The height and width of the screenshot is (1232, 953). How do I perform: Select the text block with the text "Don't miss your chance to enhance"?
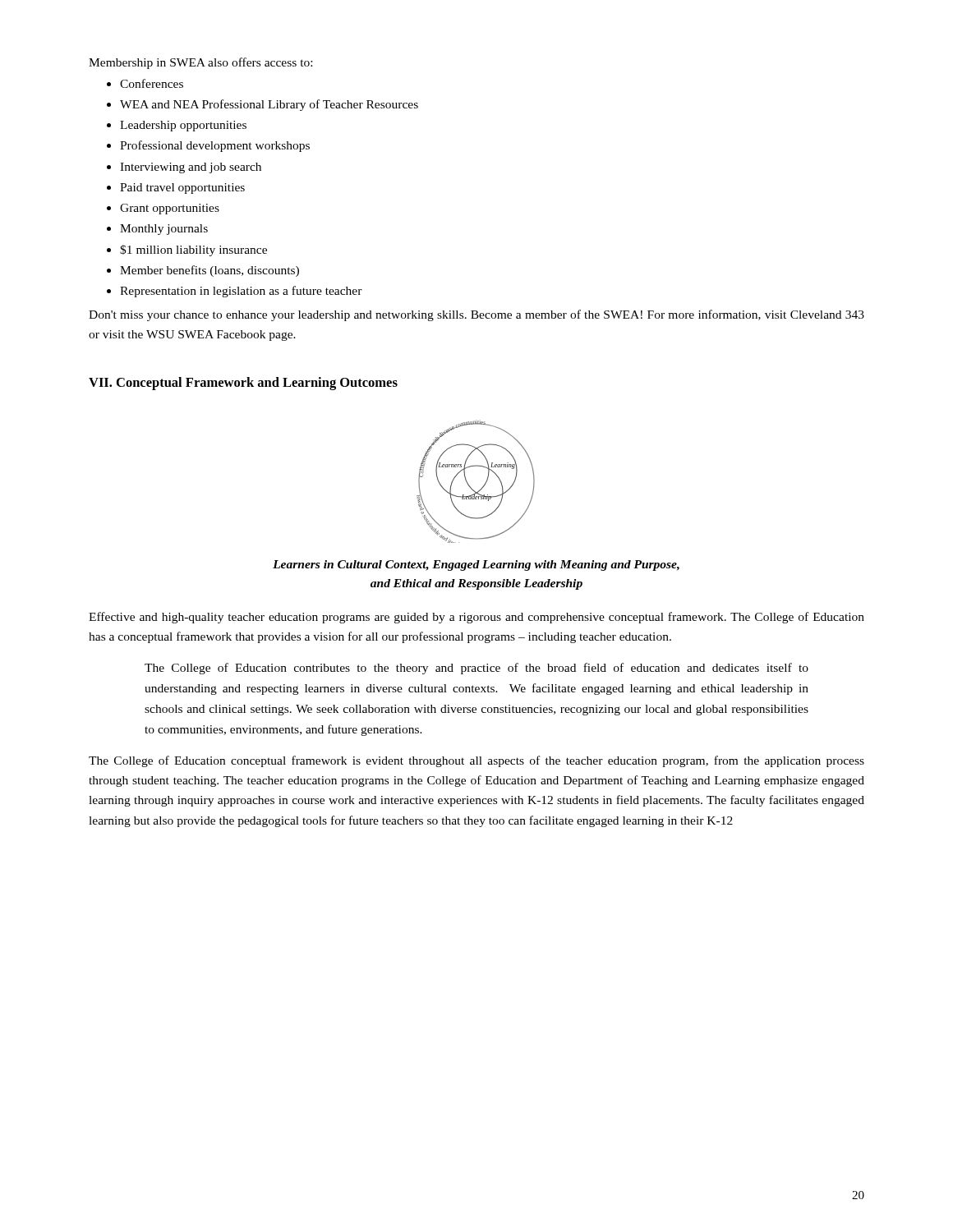[x=476, y=325]
